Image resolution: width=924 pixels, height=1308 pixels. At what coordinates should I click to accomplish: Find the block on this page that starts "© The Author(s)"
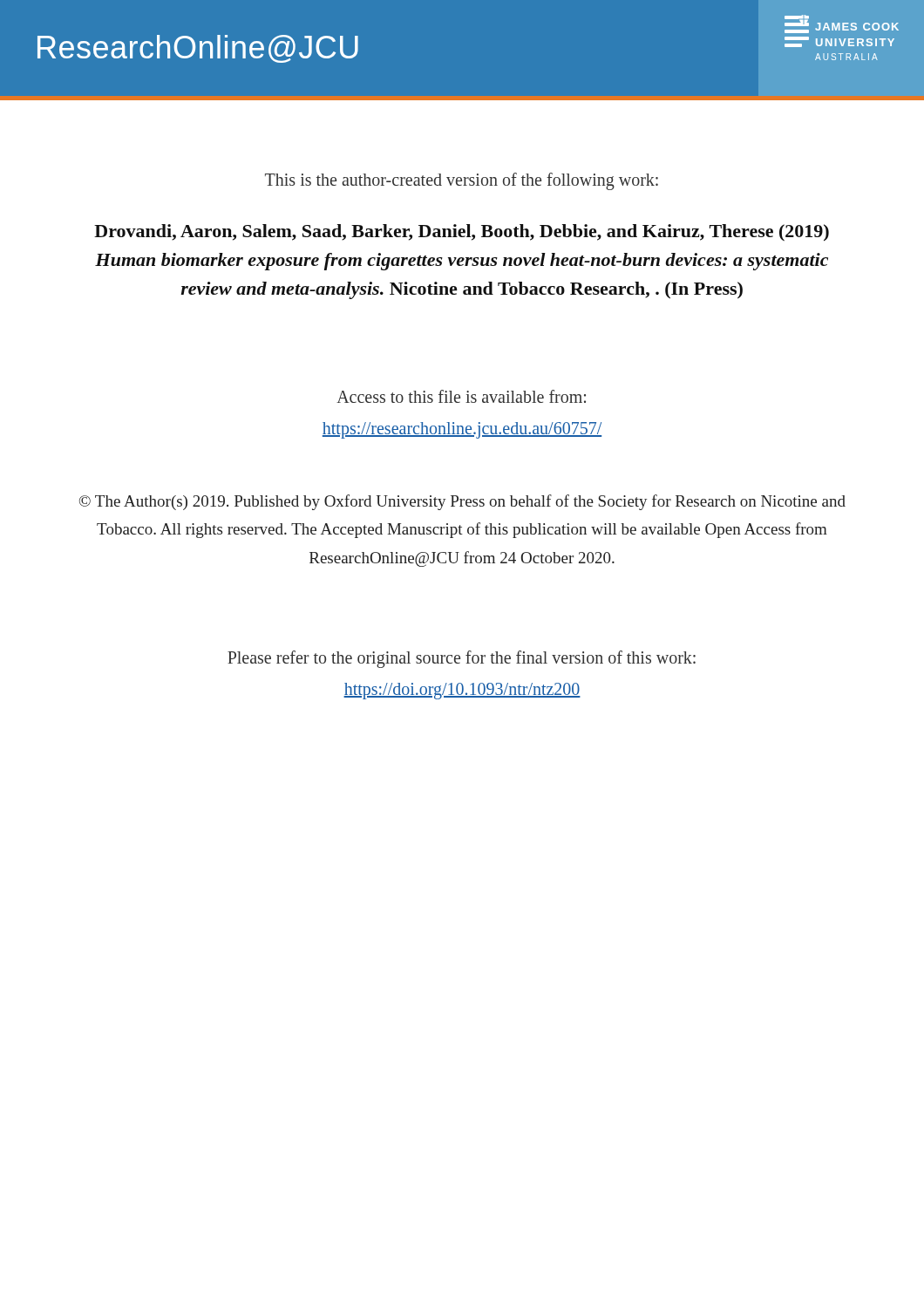[x=462, y=529]
